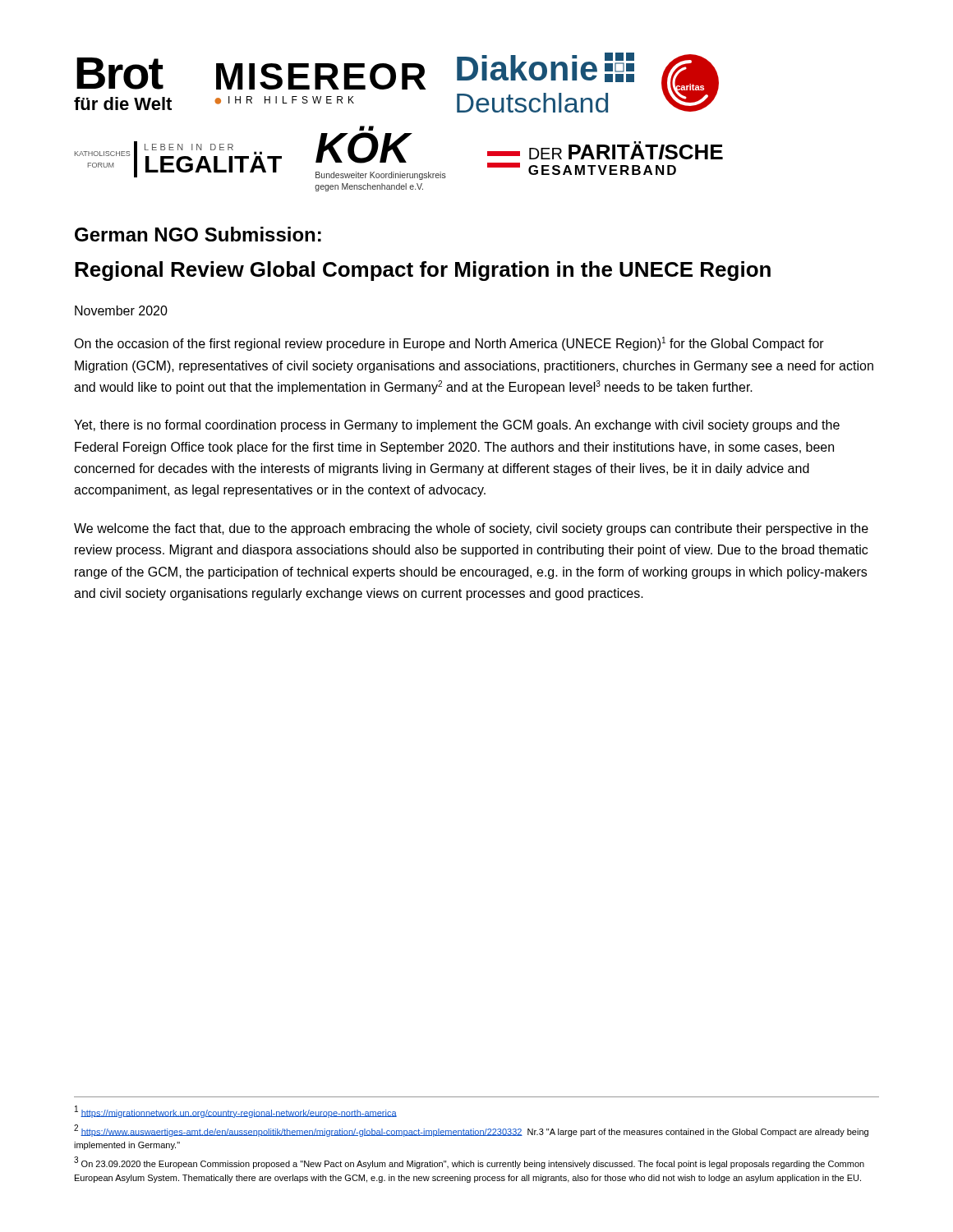Viewport: 953px width, 1232px height.
Task: Click on the text block containing "Yet, there is no formal coordination"
Action: tap(457, 458)
